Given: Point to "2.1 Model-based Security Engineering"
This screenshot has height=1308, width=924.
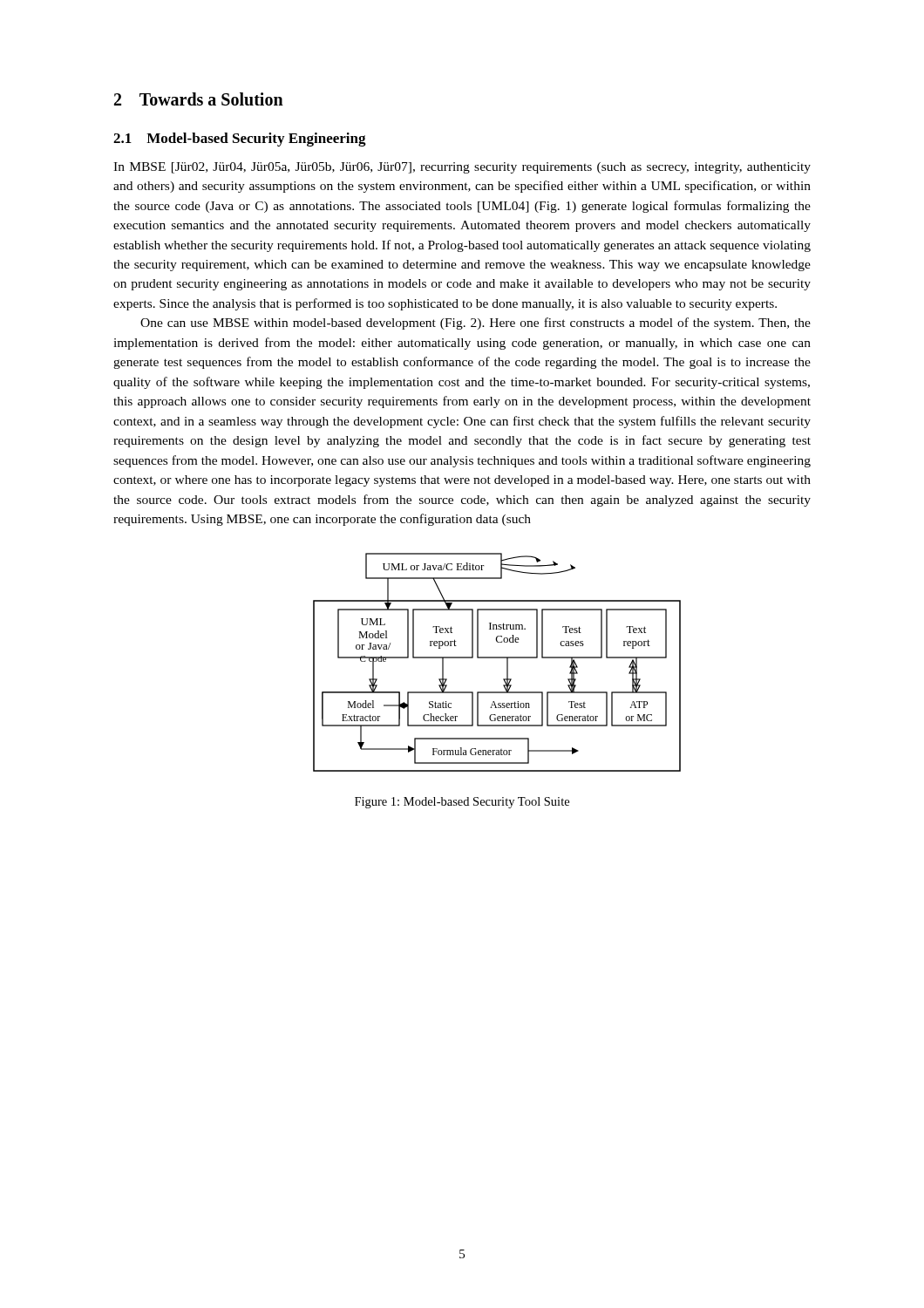Looking at the screenshot, I should [239, 138].
